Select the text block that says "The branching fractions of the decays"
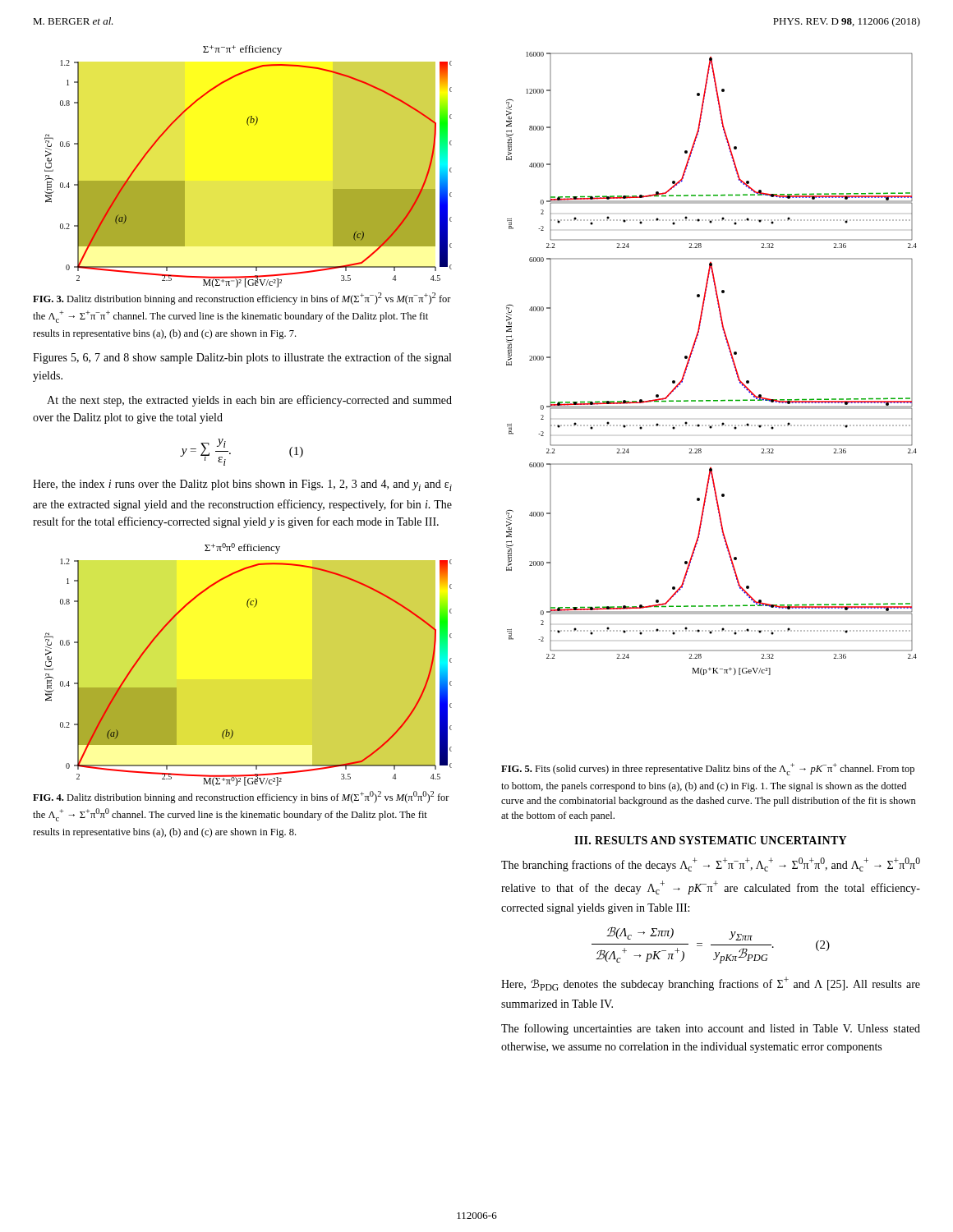 click(x=711, y=885)
